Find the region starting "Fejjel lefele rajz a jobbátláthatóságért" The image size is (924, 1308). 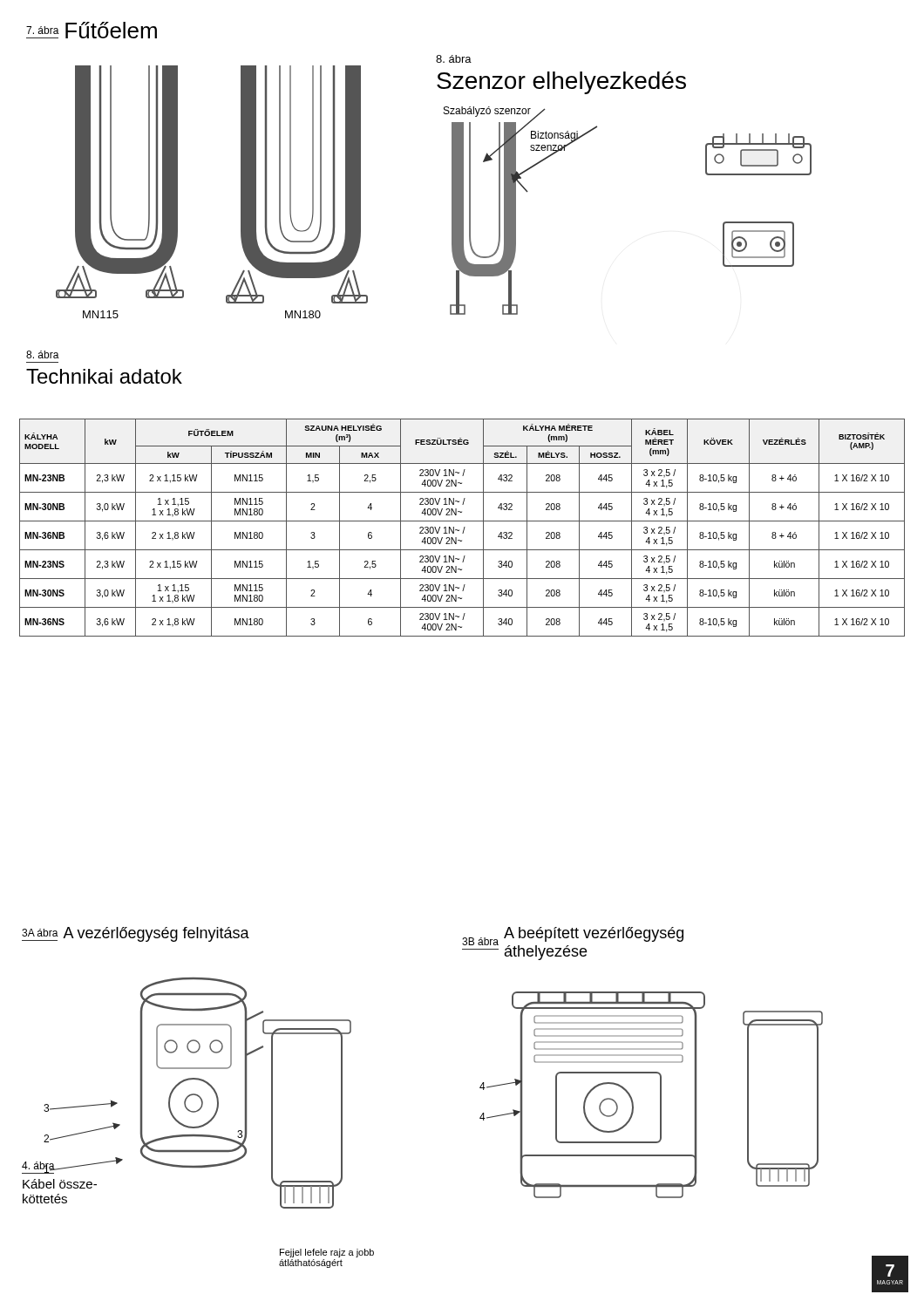[x=327, y=1257]
